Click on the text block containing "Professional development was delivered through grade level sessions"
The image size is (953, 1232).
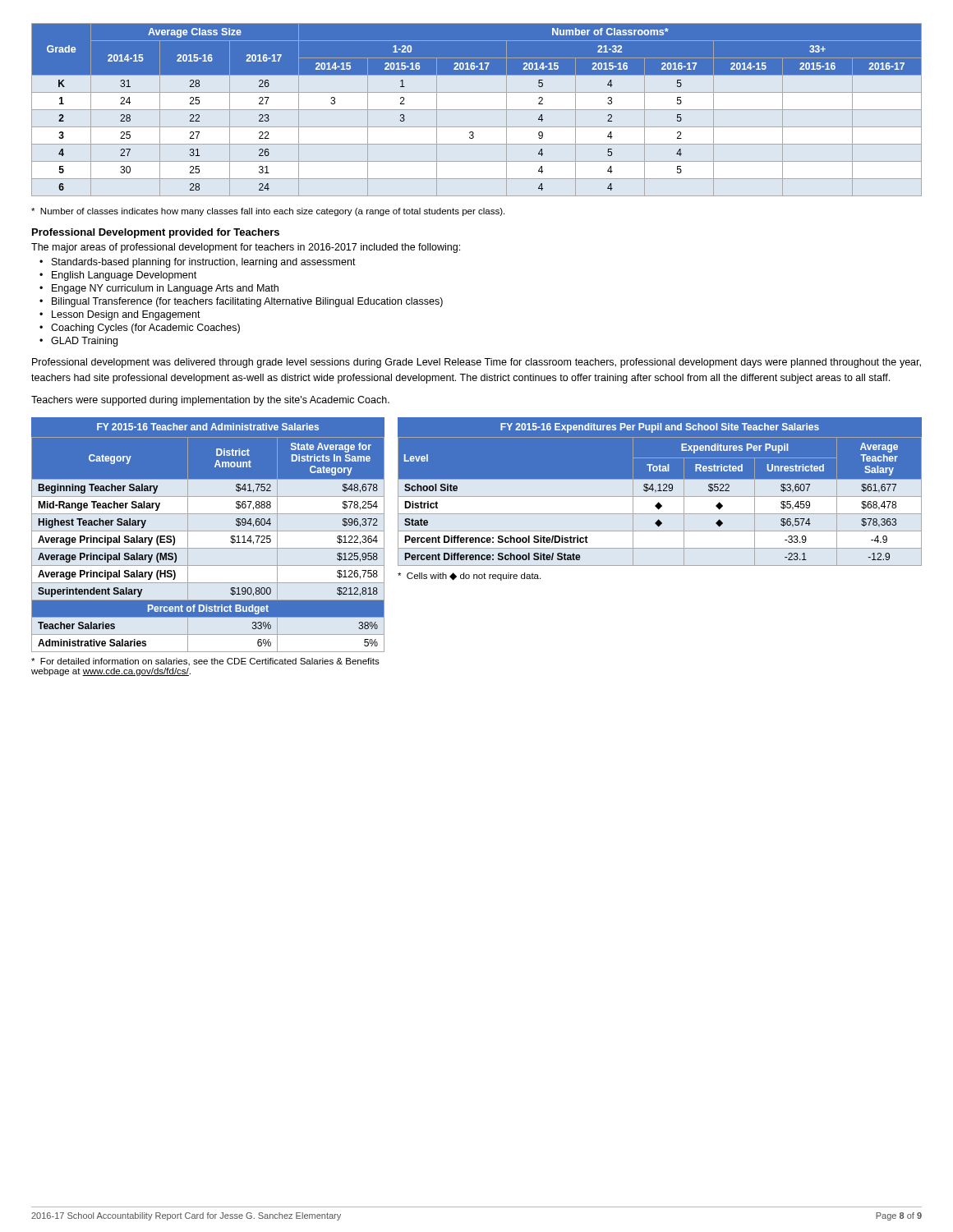tap(476, 370)
